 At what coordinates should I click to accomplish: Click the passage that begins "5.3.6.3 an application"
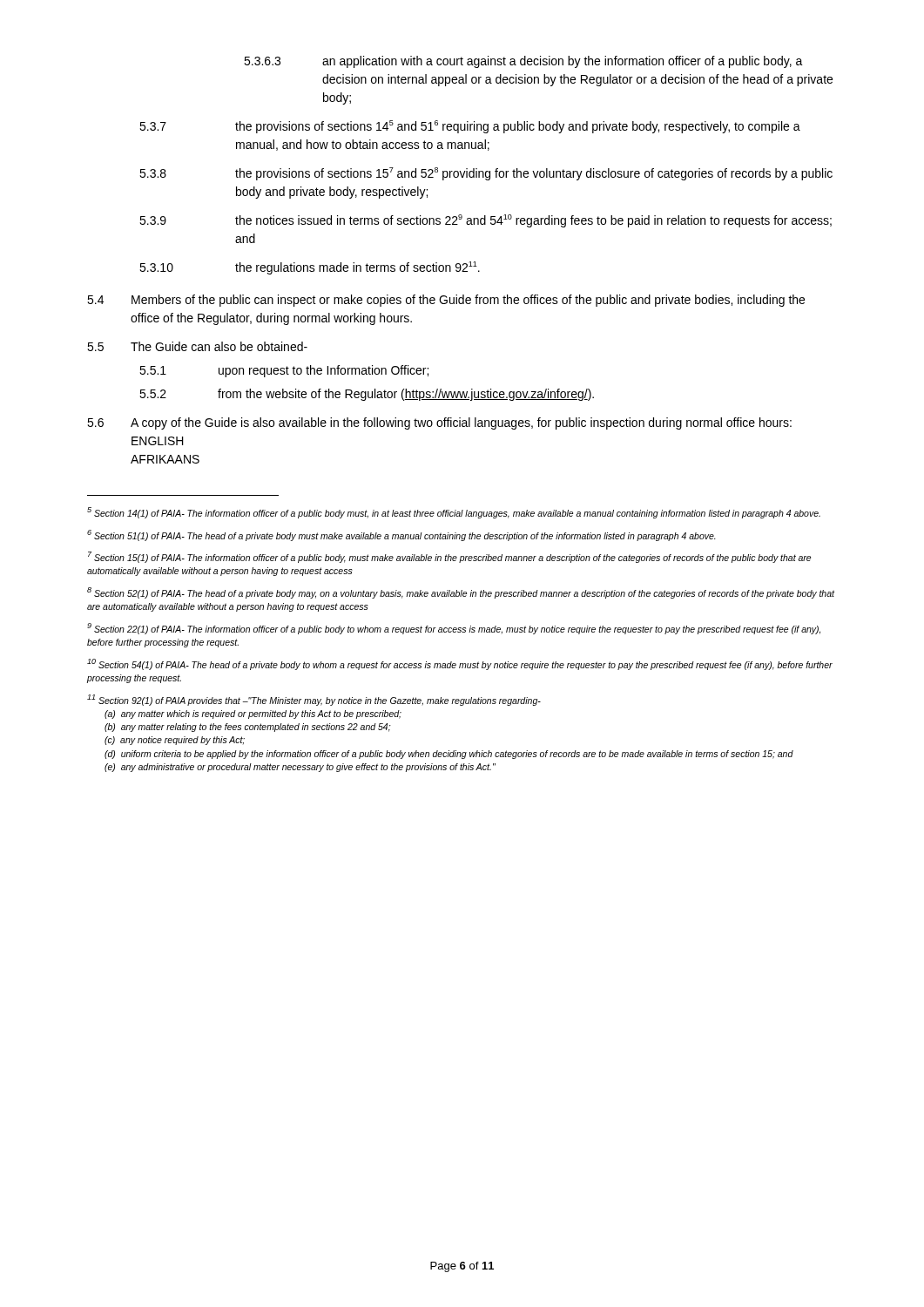tap(540, 80)
